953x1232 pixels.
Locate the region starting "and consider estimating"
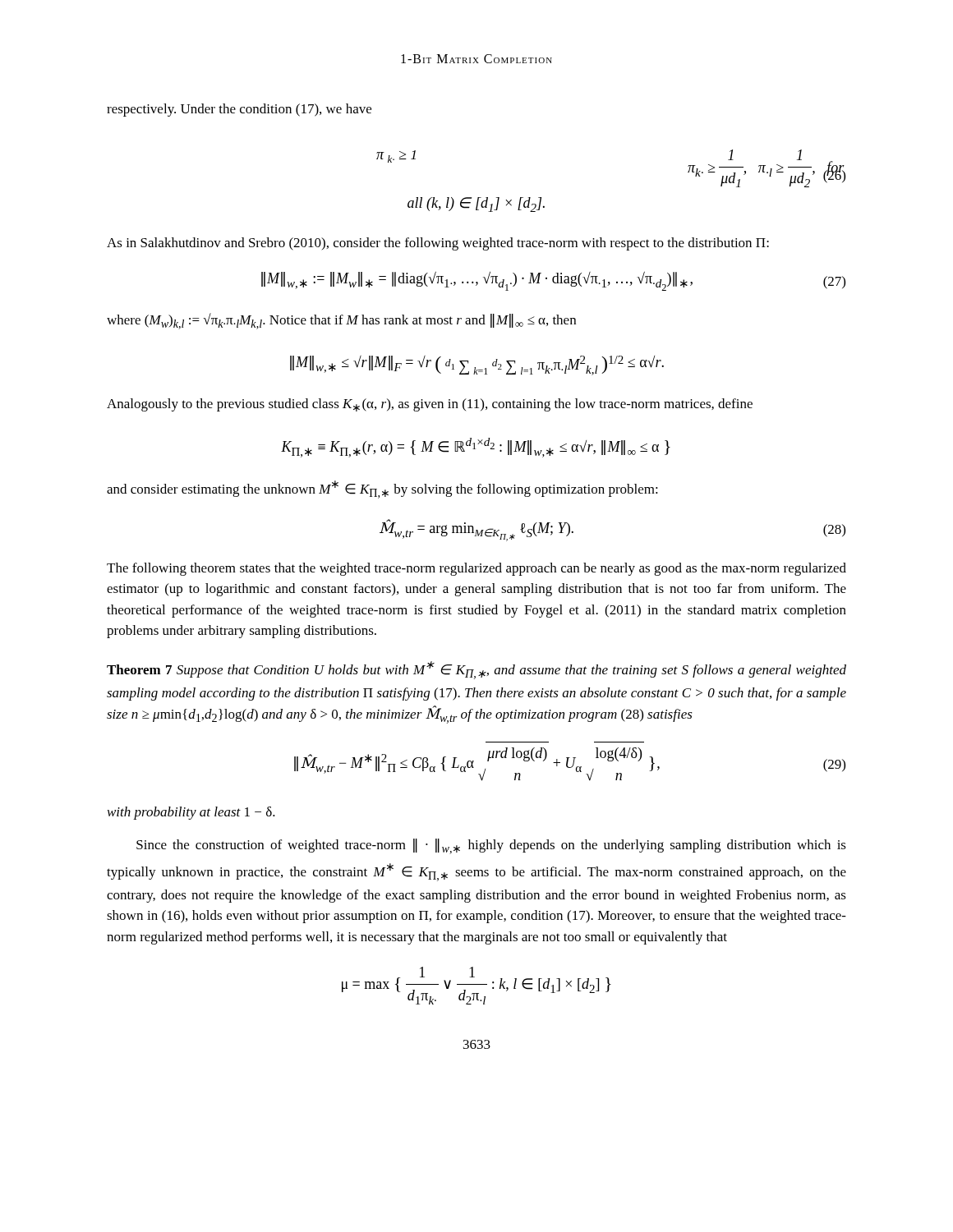383,488
